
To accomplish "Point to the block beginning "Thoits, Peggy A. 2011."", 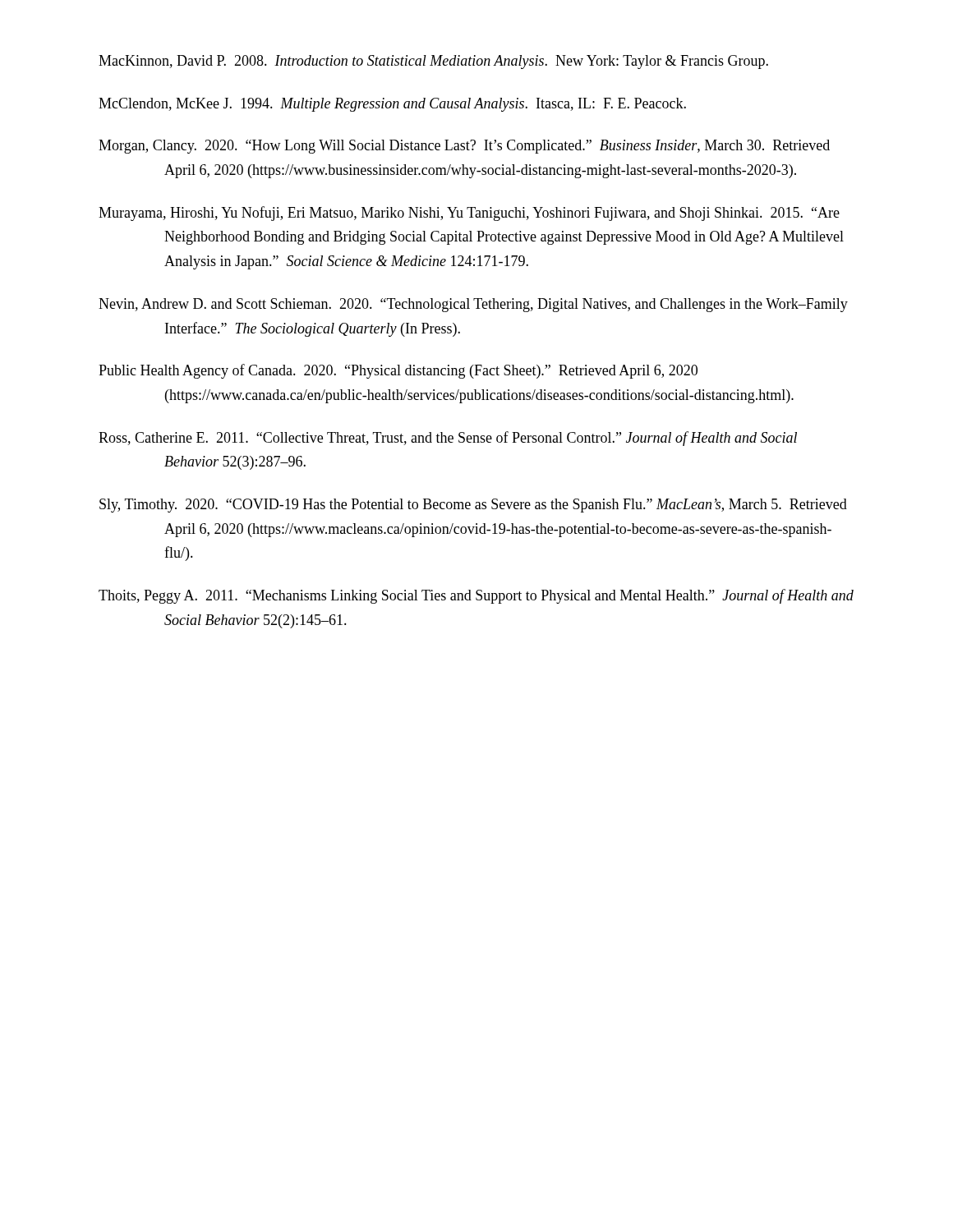I will pos(476,608).
